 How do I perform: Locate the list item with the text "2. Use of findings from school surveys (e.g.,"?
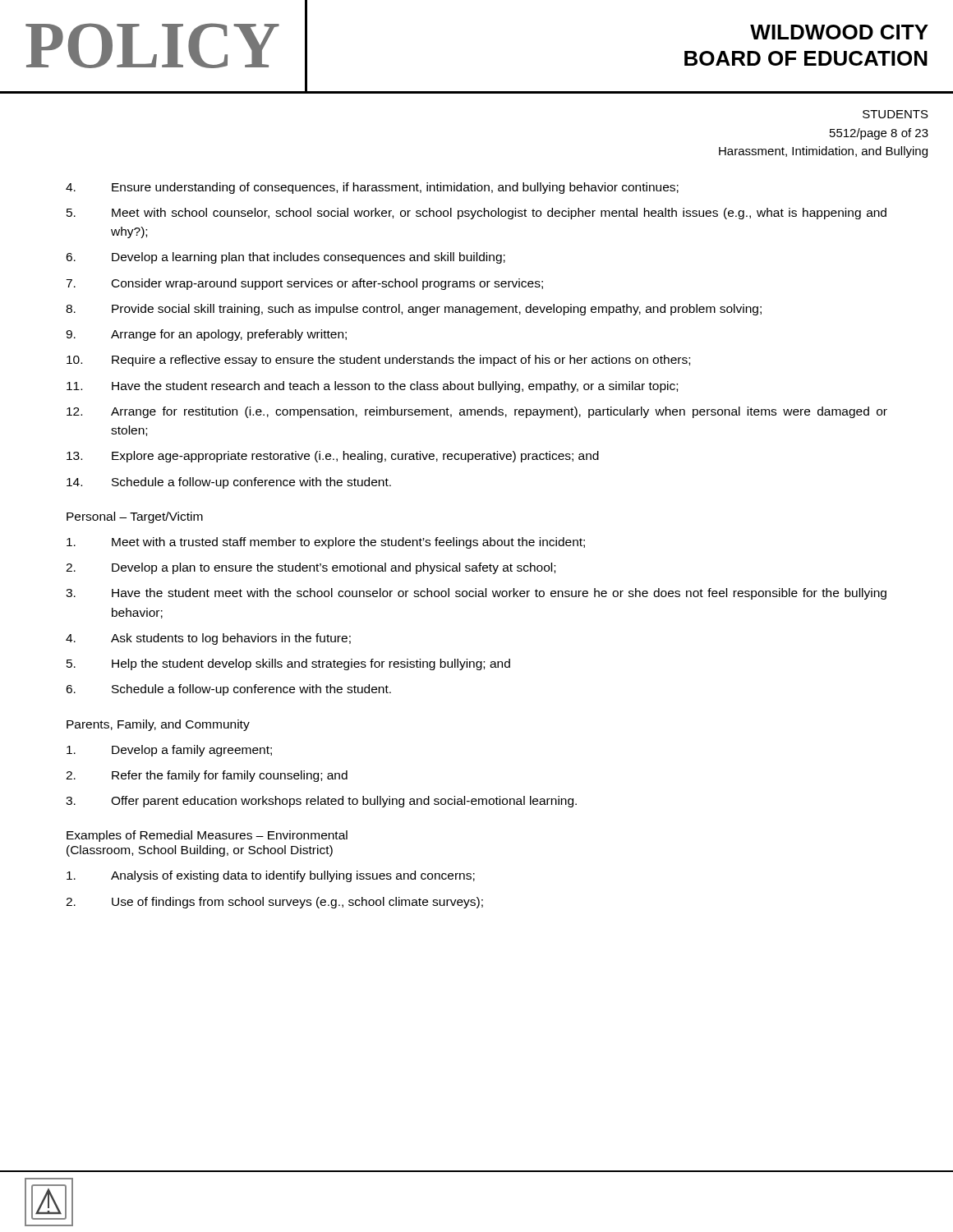tap(476, 901)
